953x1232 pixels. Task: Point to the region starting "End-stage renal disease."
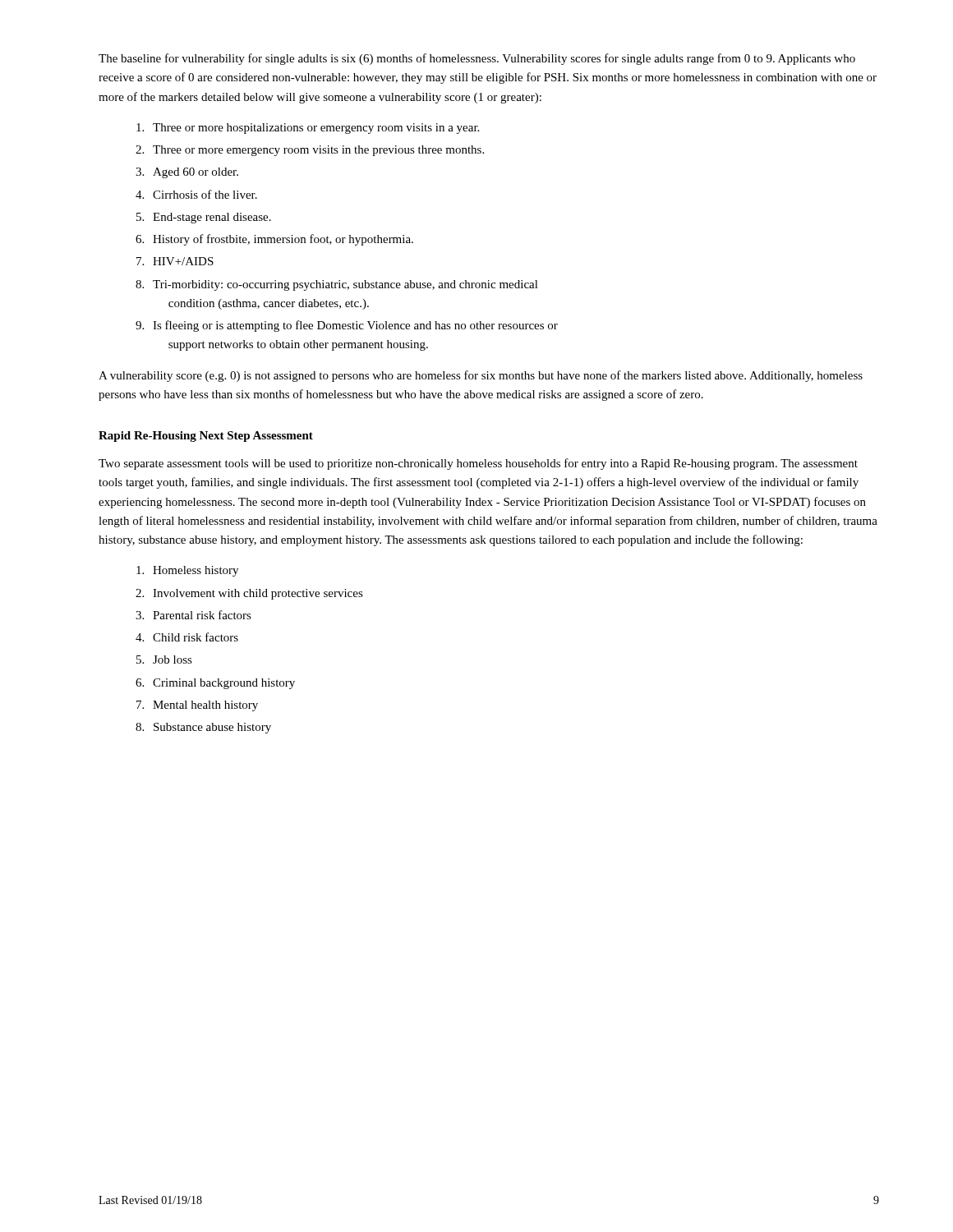212,217
